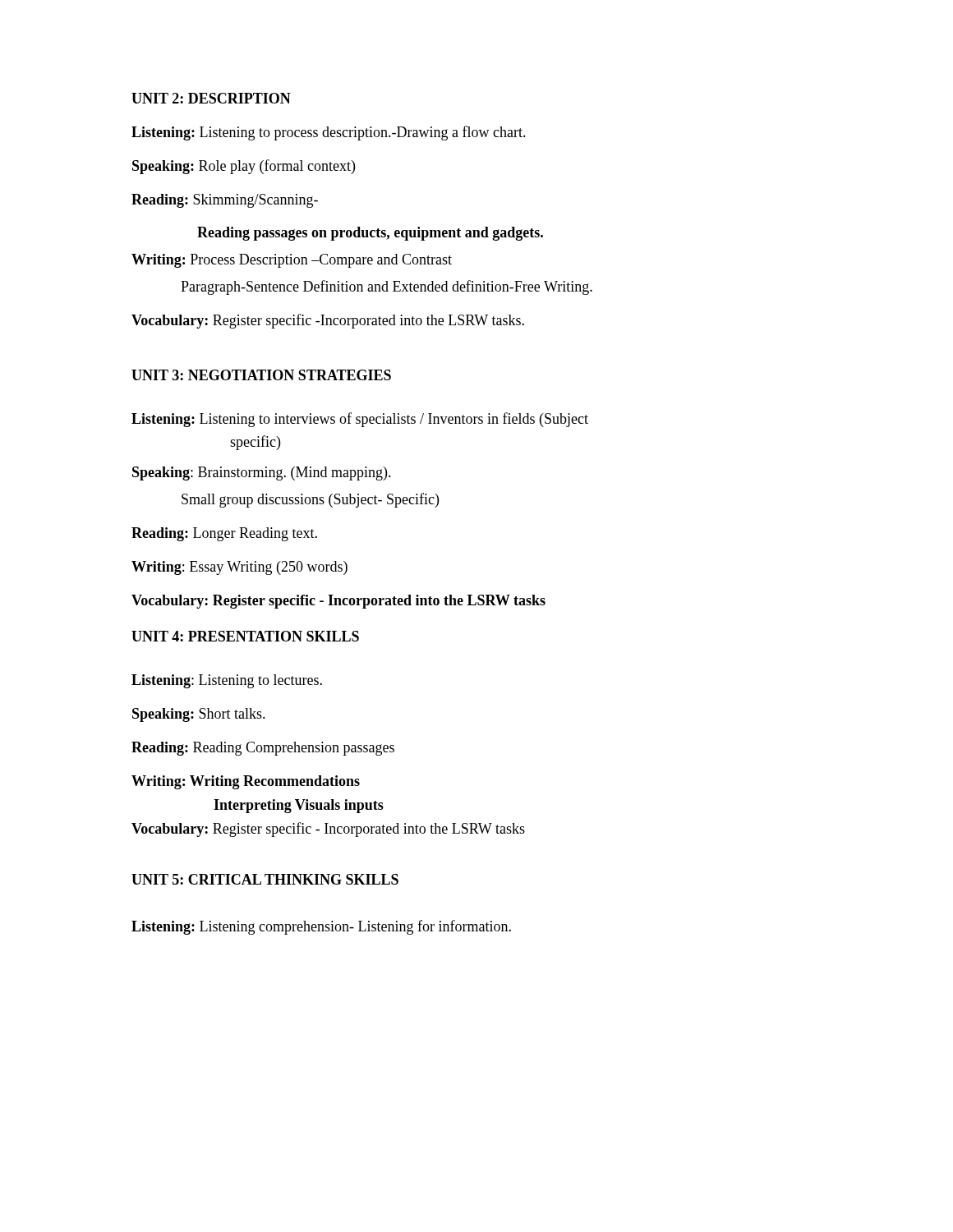Select the text starting "Reading: Reading Comprehension"

click(x=263, y=747)
